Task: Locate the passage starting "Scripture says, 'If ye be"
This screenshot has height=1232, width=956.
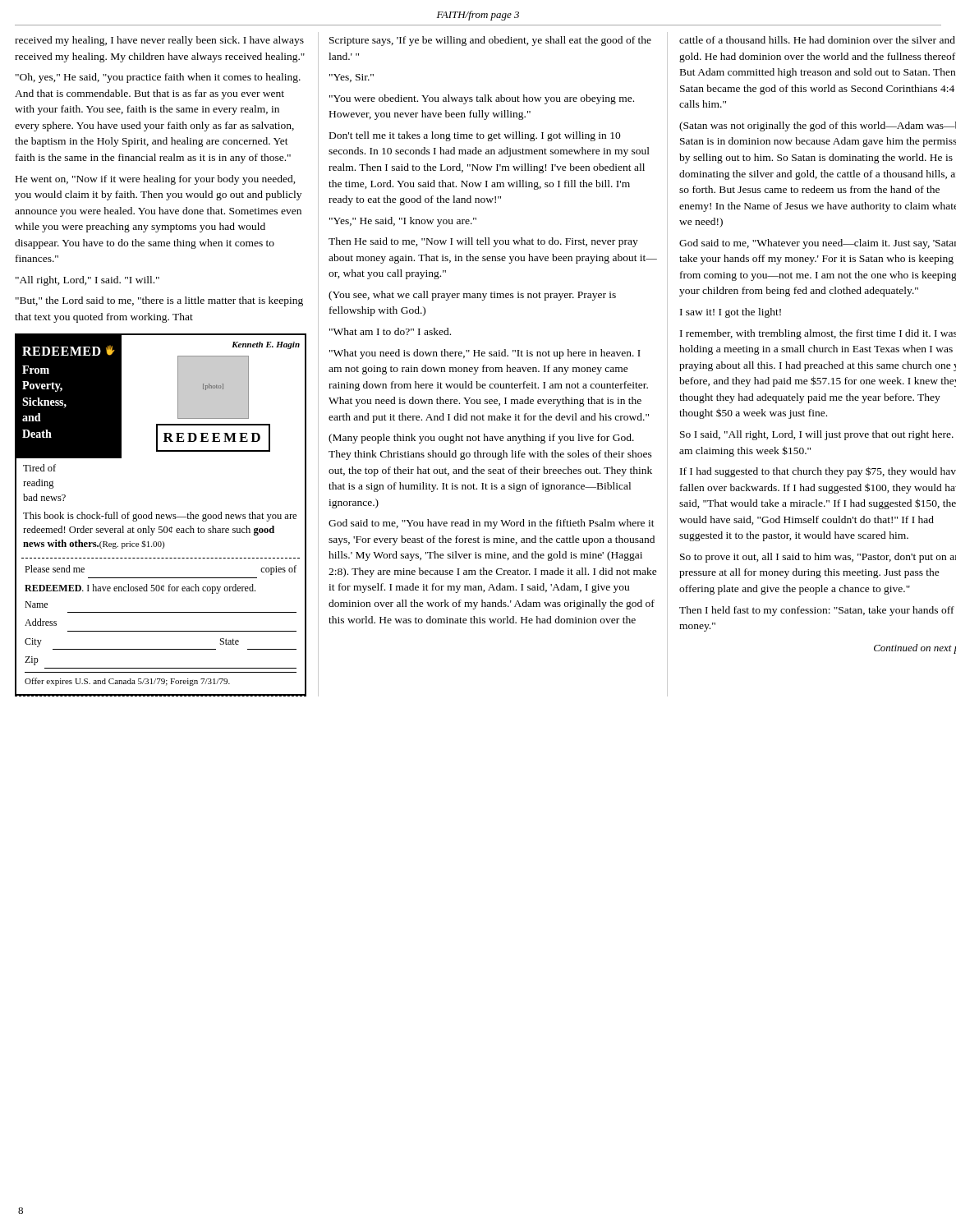Action: coord(490,41)
